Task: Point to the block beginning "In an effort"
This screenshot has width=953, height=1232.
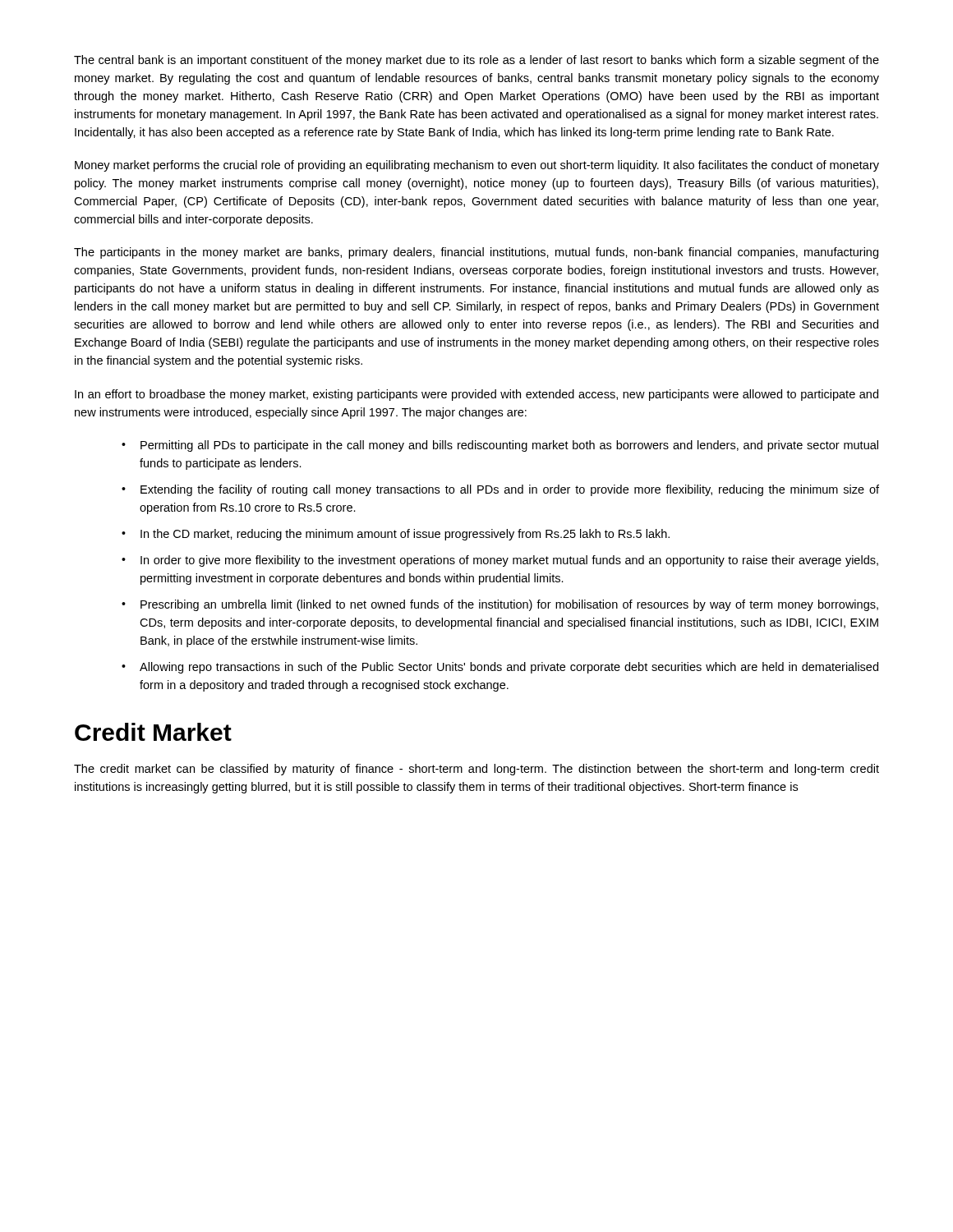Action: point(476,403)
